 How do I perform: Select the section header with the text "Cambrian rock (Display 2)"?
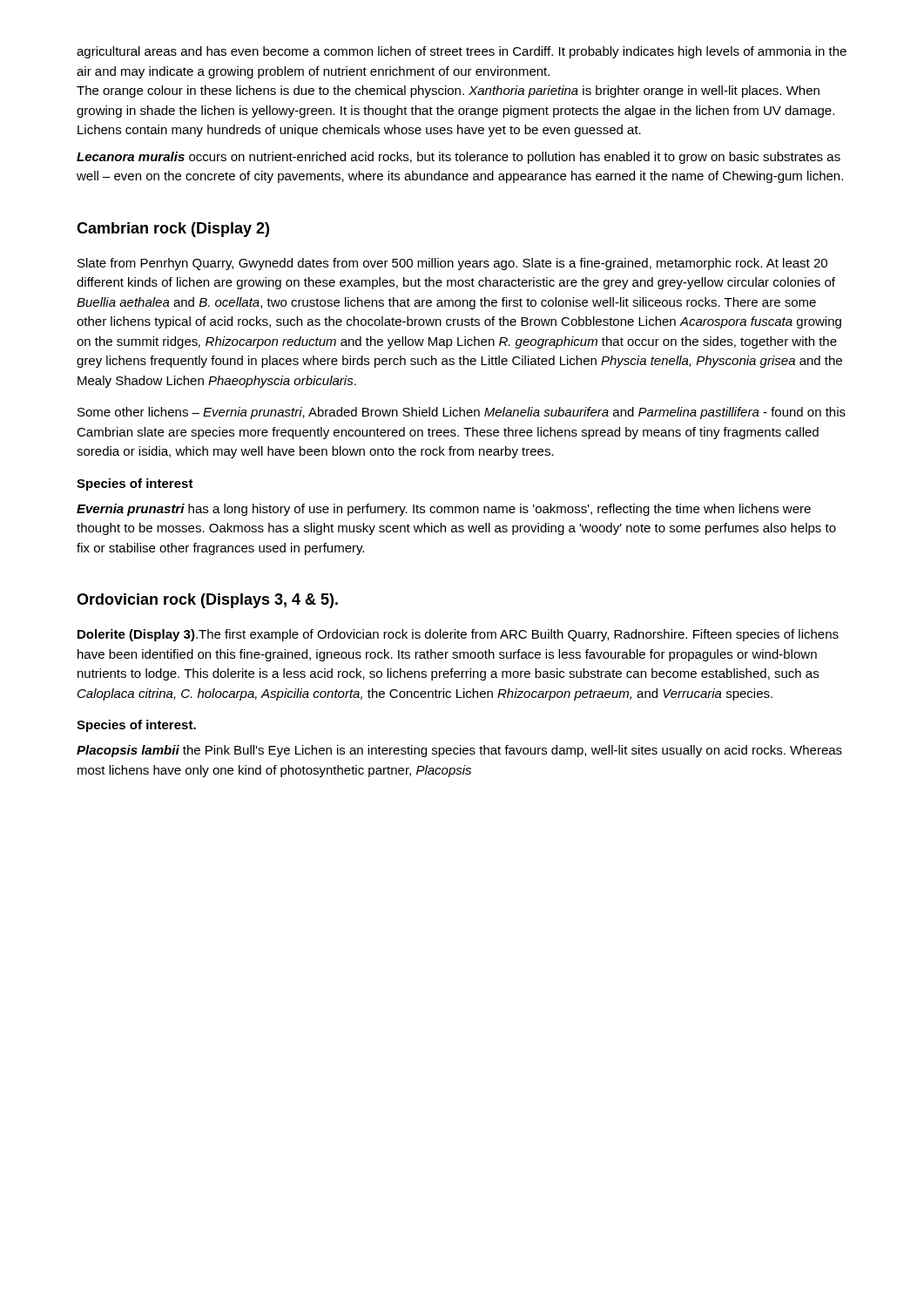pyautogui.click(x=173, y=228)
